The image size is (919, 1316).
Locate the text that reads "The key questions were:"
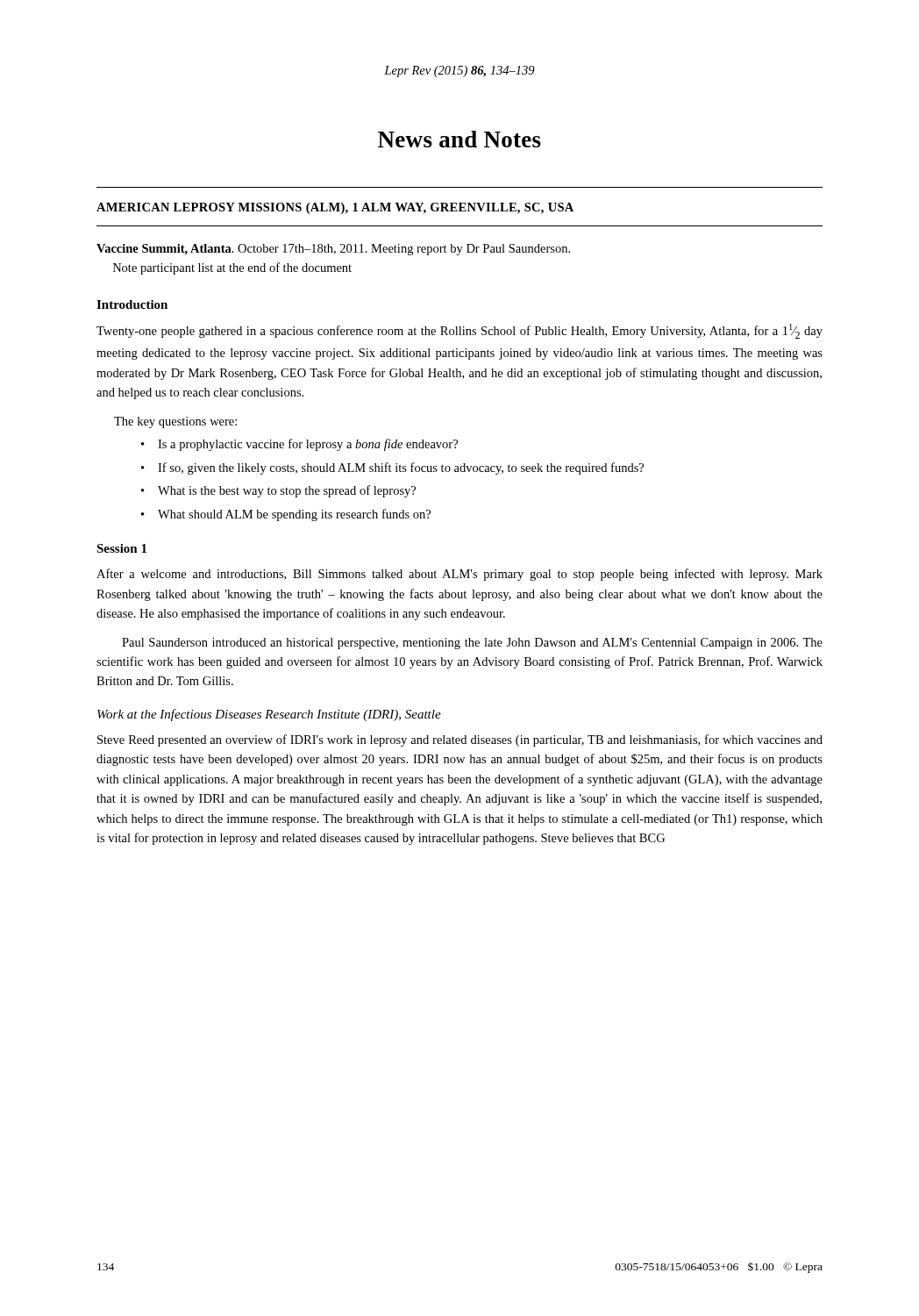pyautogui.click(x=176, y=421)
